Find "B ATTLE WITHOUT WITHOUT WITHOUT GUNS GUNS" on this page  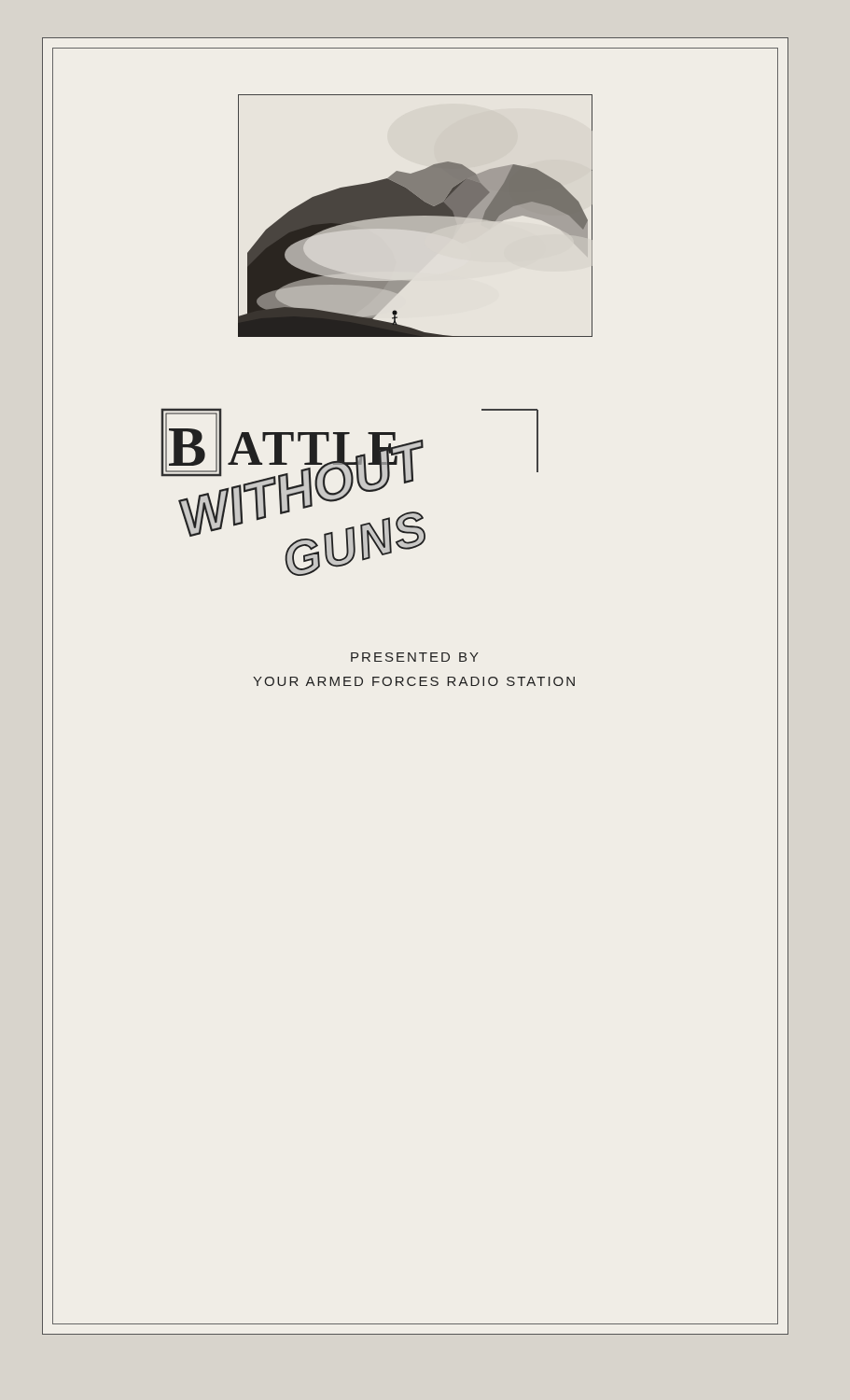351,500
